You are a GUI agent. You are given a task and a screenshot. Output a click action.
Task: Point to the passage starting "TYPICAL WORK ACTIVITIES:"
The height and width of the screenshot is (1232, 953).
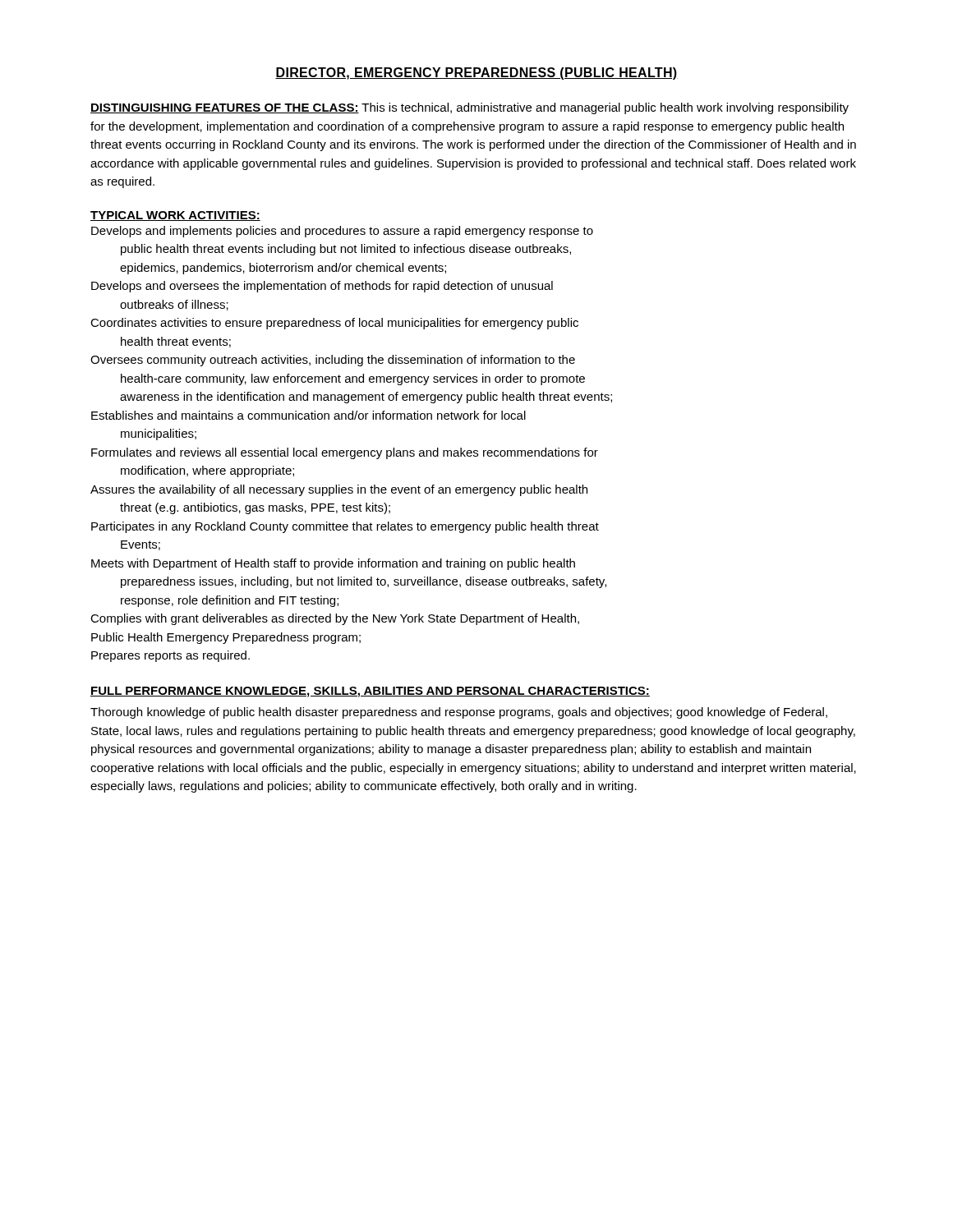point(175,214)
